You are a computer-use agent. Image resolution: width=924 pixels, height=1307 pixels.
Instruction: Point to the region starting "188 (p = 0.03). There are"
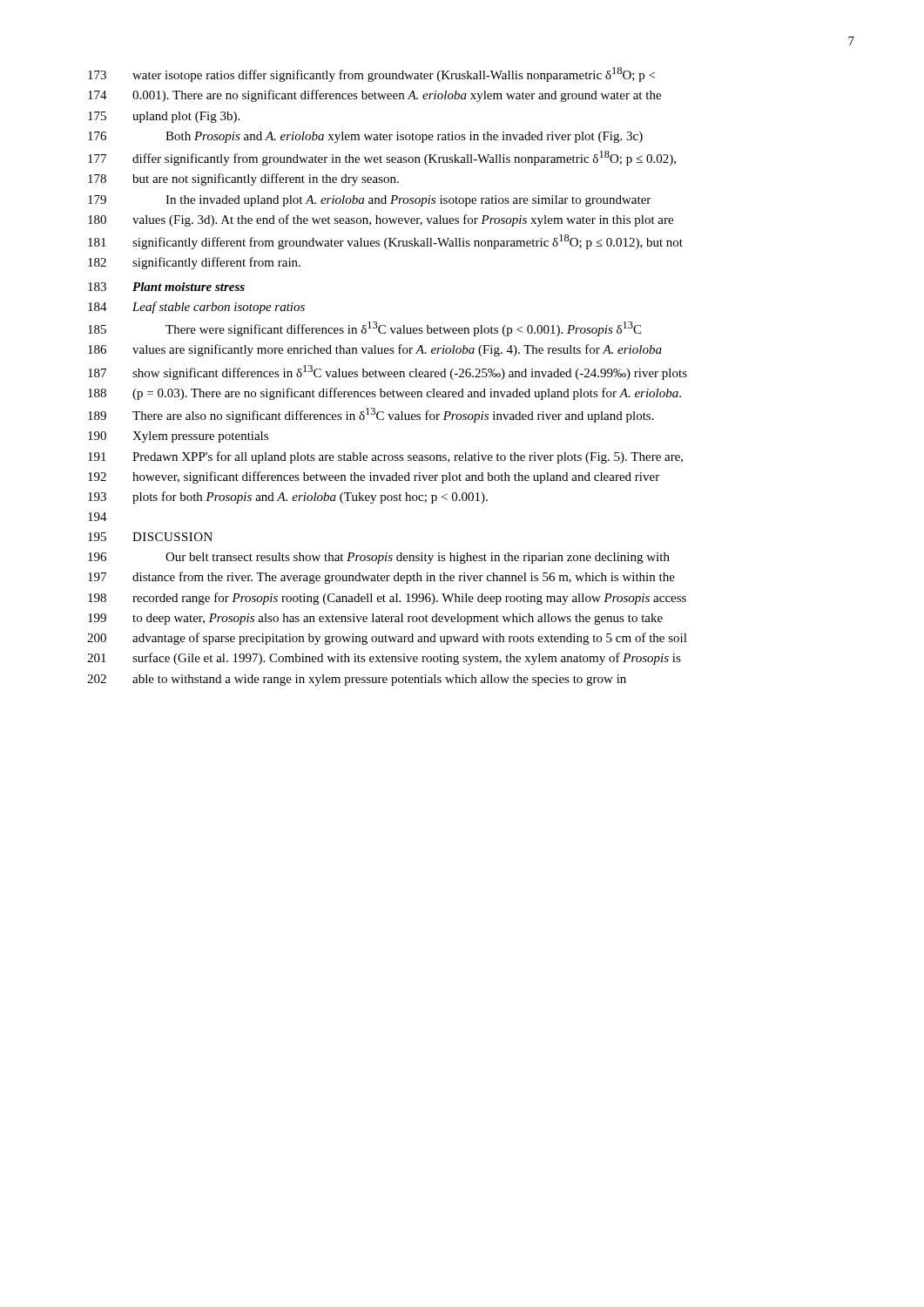470,393
